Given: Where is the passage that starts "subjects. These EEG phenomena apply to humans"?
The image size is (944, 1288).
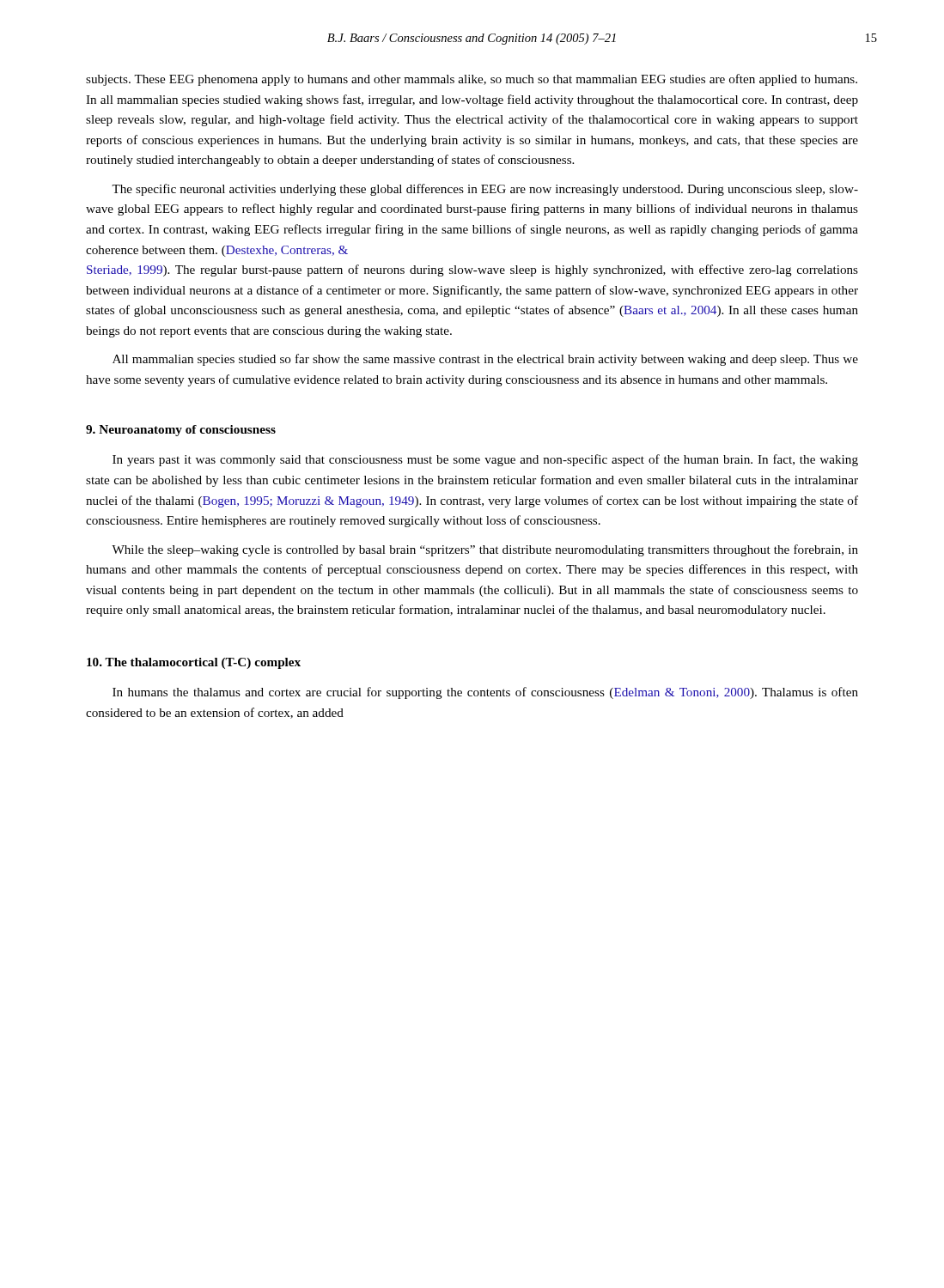Looking at the screenshot, I should coord(472,119).
